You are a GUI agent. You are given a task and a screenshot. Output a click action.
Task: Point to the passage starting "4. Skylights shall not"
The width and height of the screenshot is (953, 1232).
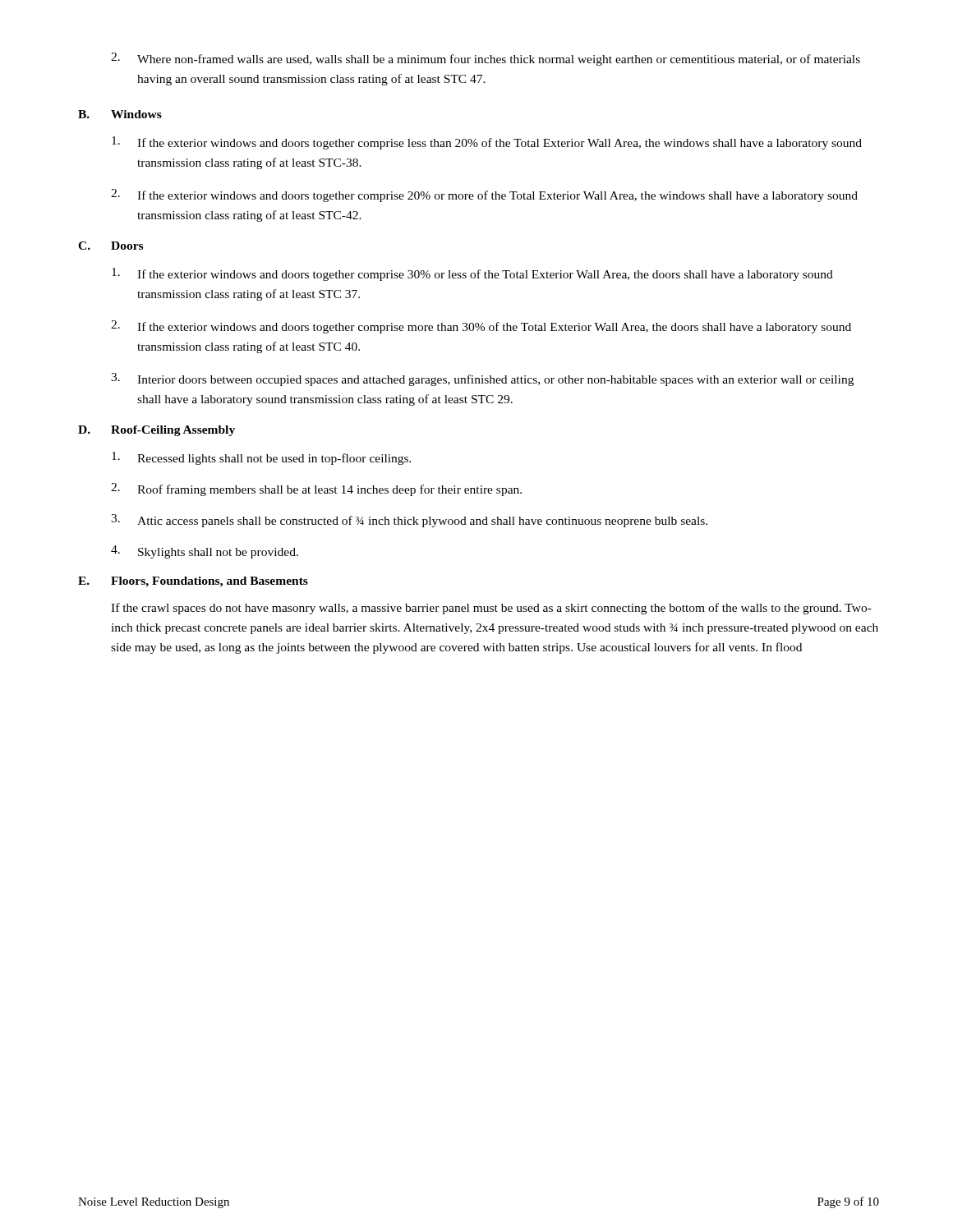tap(205, 552)
